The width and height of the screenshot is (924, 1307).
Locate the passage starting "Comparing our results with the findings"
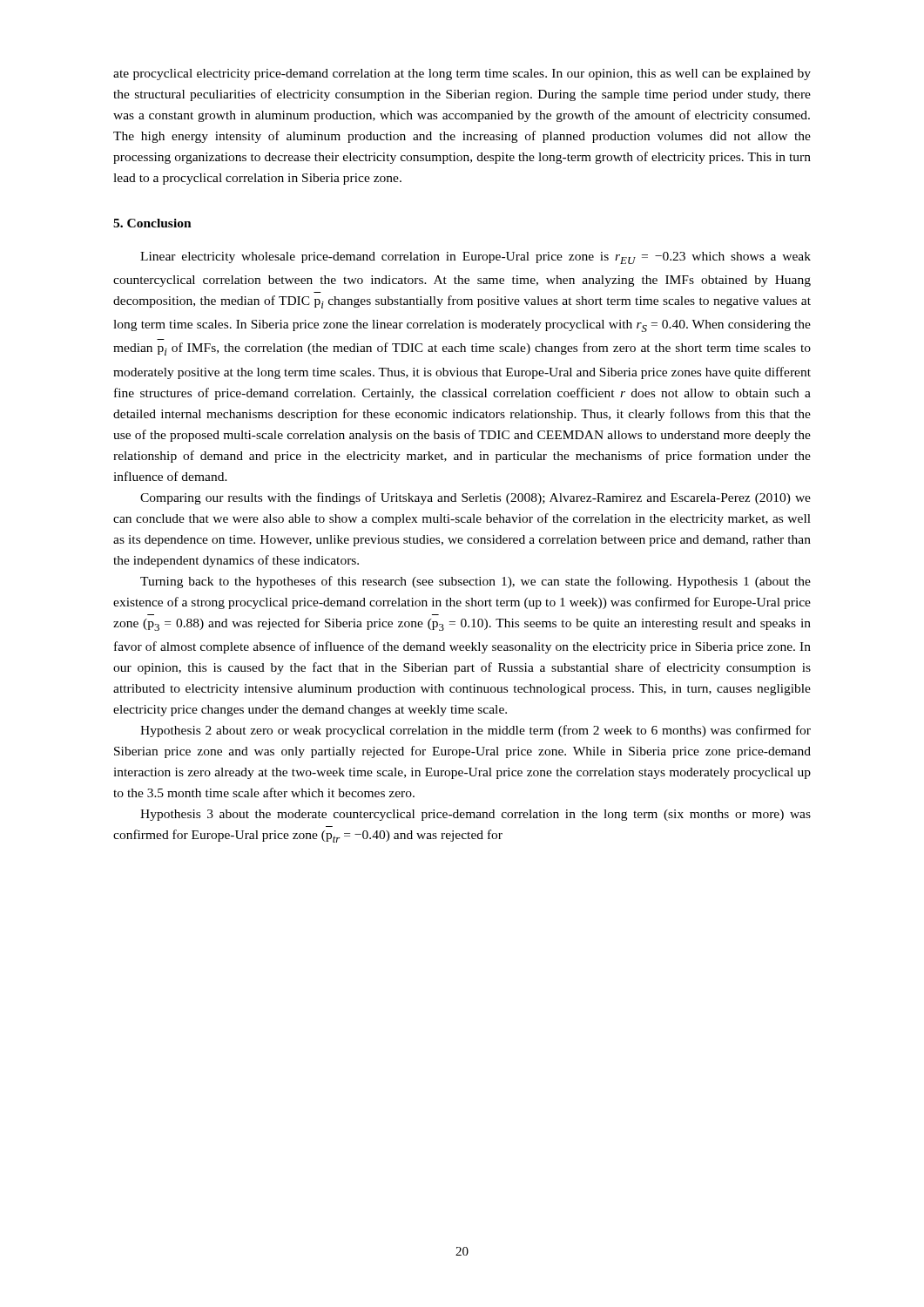pyautogui.click(x=462, y=529)
